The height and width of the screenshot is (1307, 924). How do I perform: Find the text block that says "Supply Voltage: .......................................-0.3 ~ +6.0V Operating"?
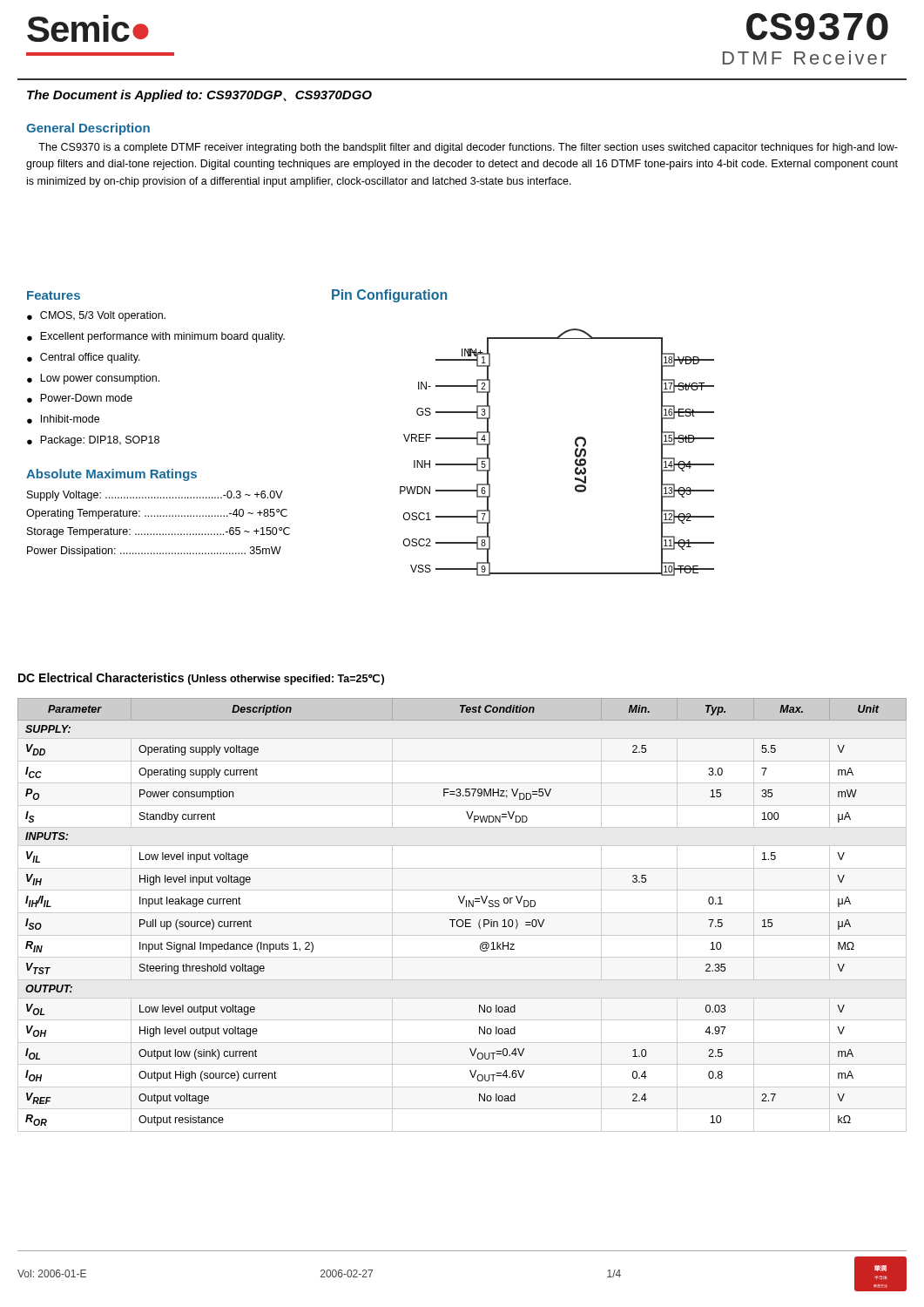pos(170,523)
